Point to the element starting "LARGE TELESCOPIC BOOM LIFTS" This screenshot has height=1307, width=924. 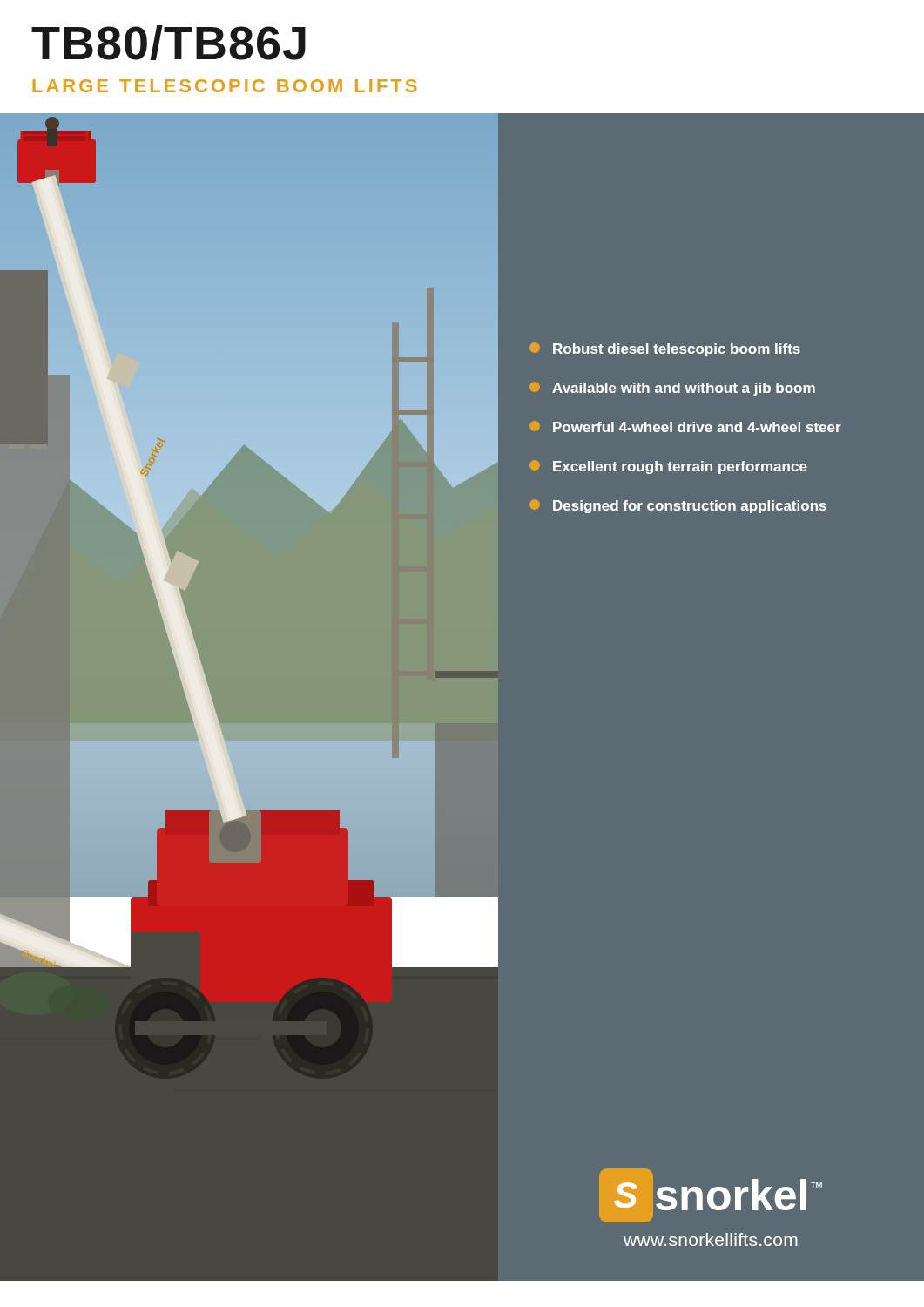click(x=226, y=86)
